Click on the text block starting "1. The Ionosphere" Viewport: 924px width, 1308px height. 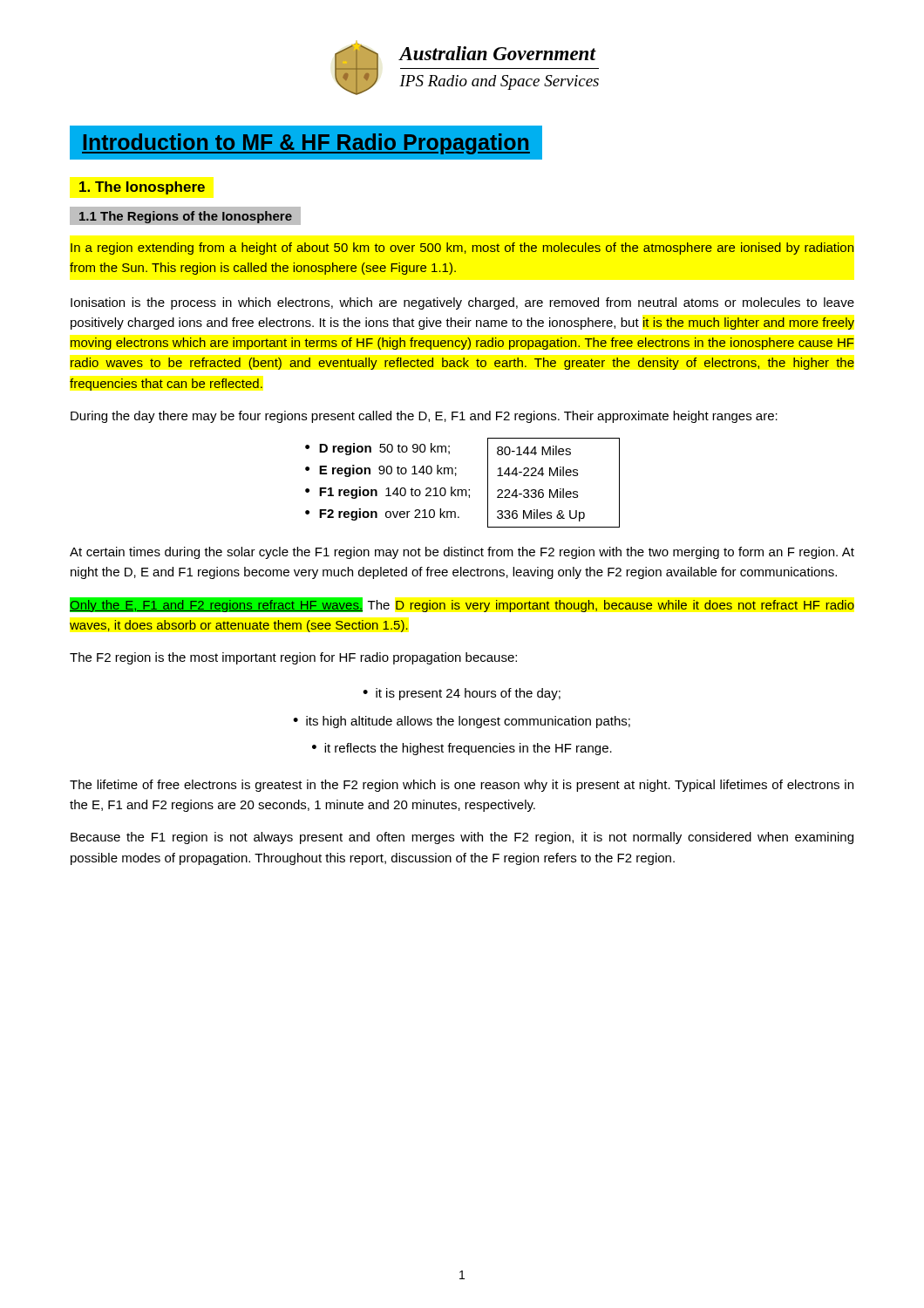click(x=142, y=187)
